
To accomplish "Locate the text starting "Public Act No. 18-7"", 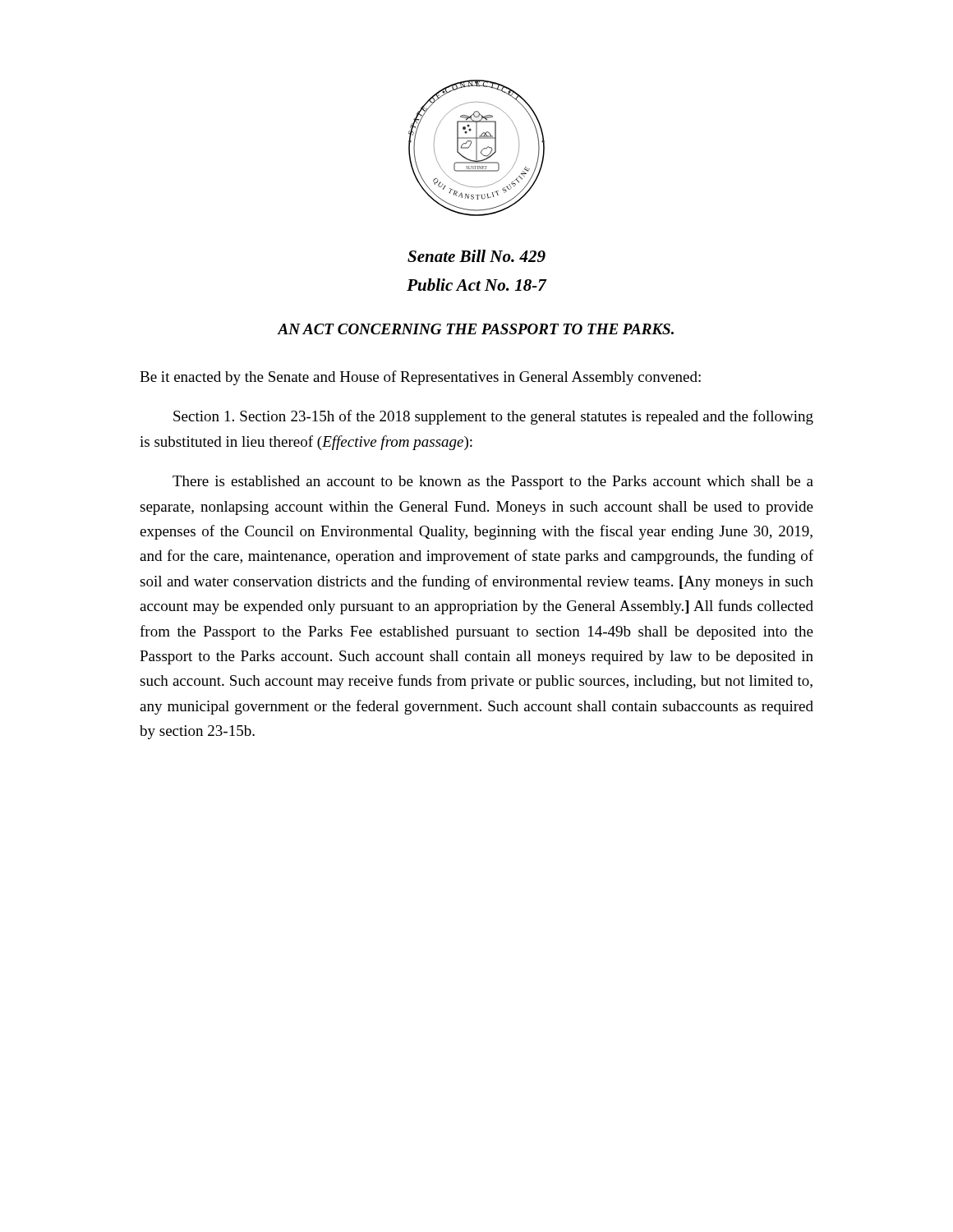I will point(476,285).
